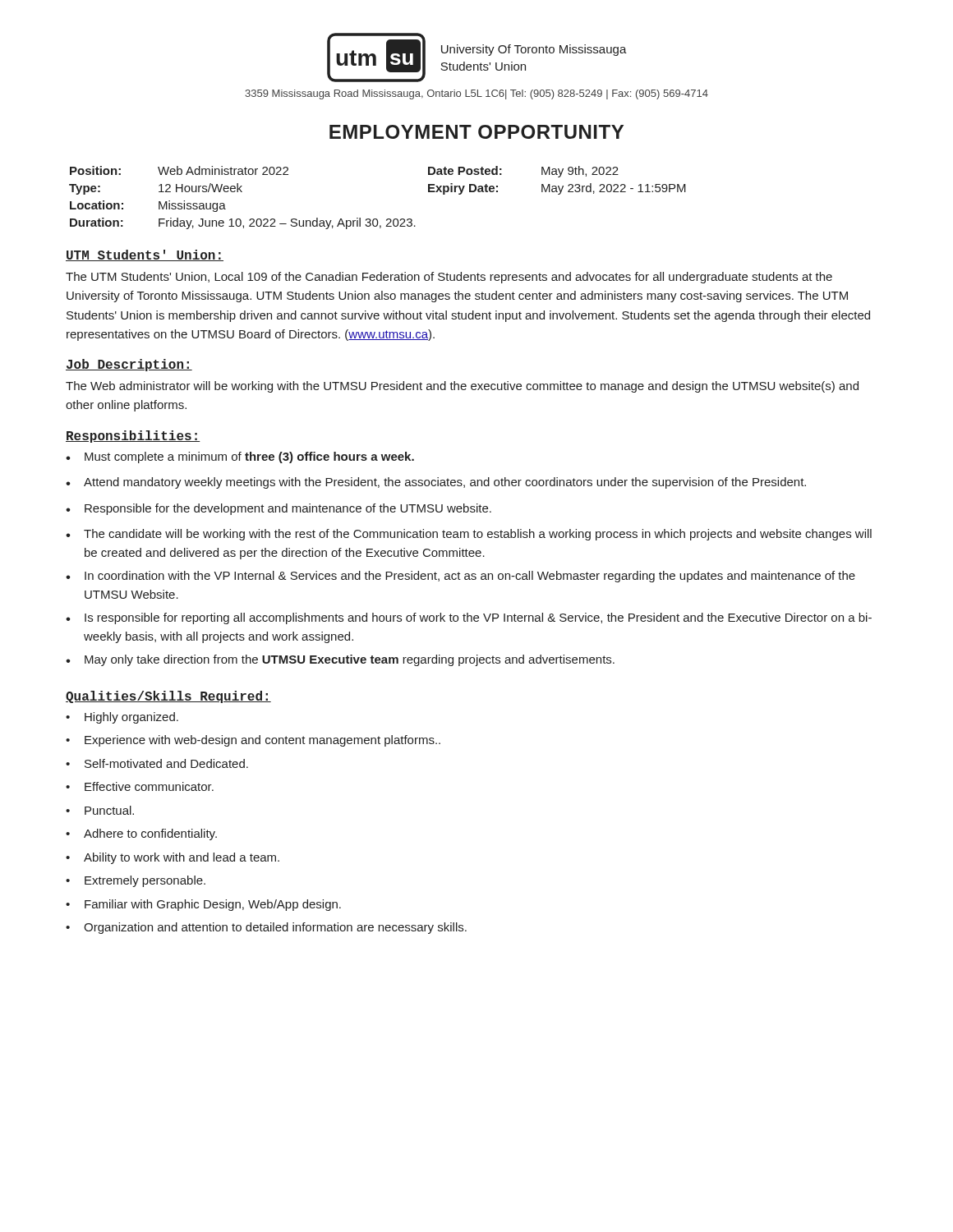Point to the block starting "• The candidate"
This screenshot has height=1232, width=953.
tap(476, 543)
